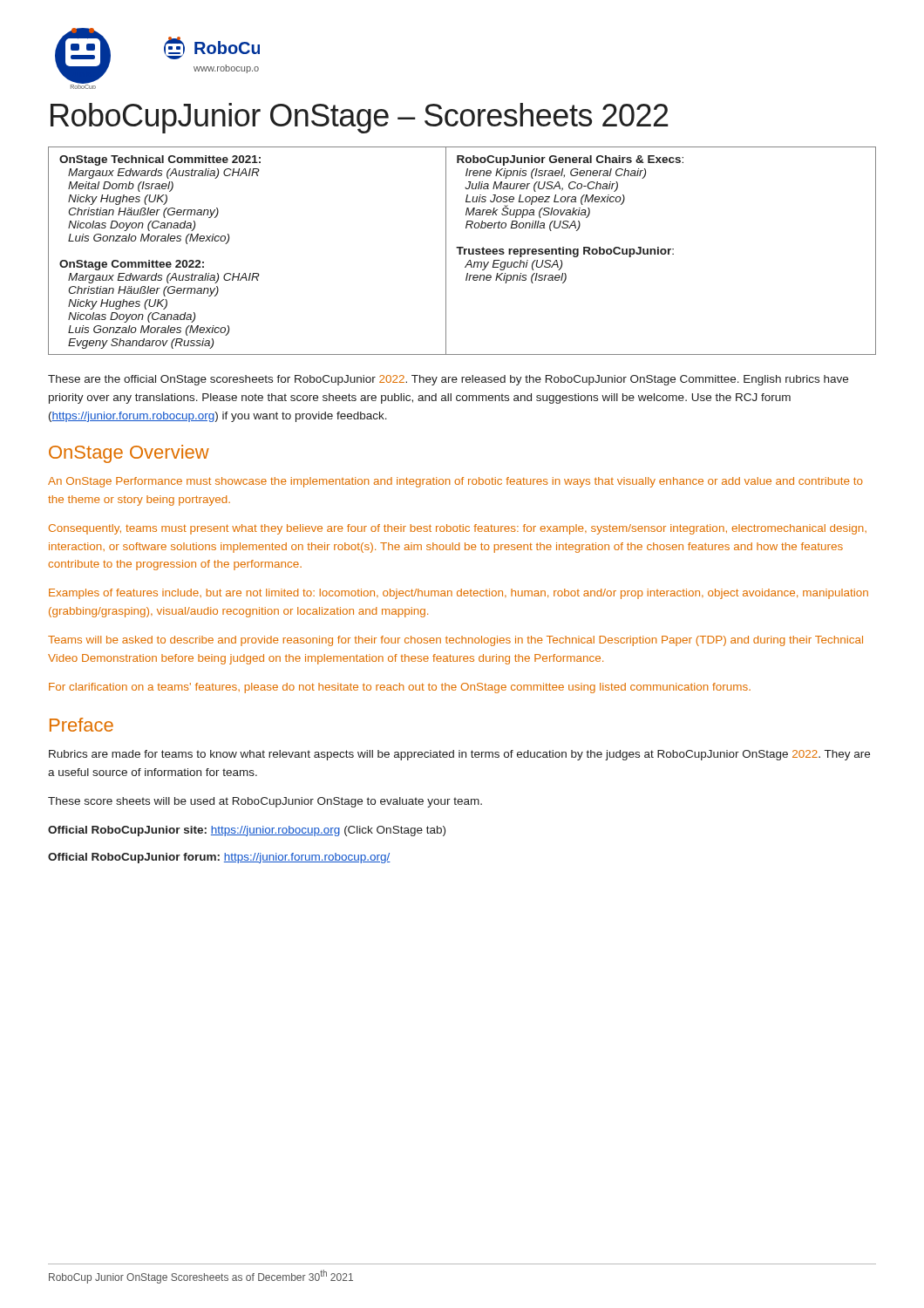Find the title with the text "RoboCupJunior OnStage – Scoresheets 2022"

pyautogui.click(x=358, y=116)
